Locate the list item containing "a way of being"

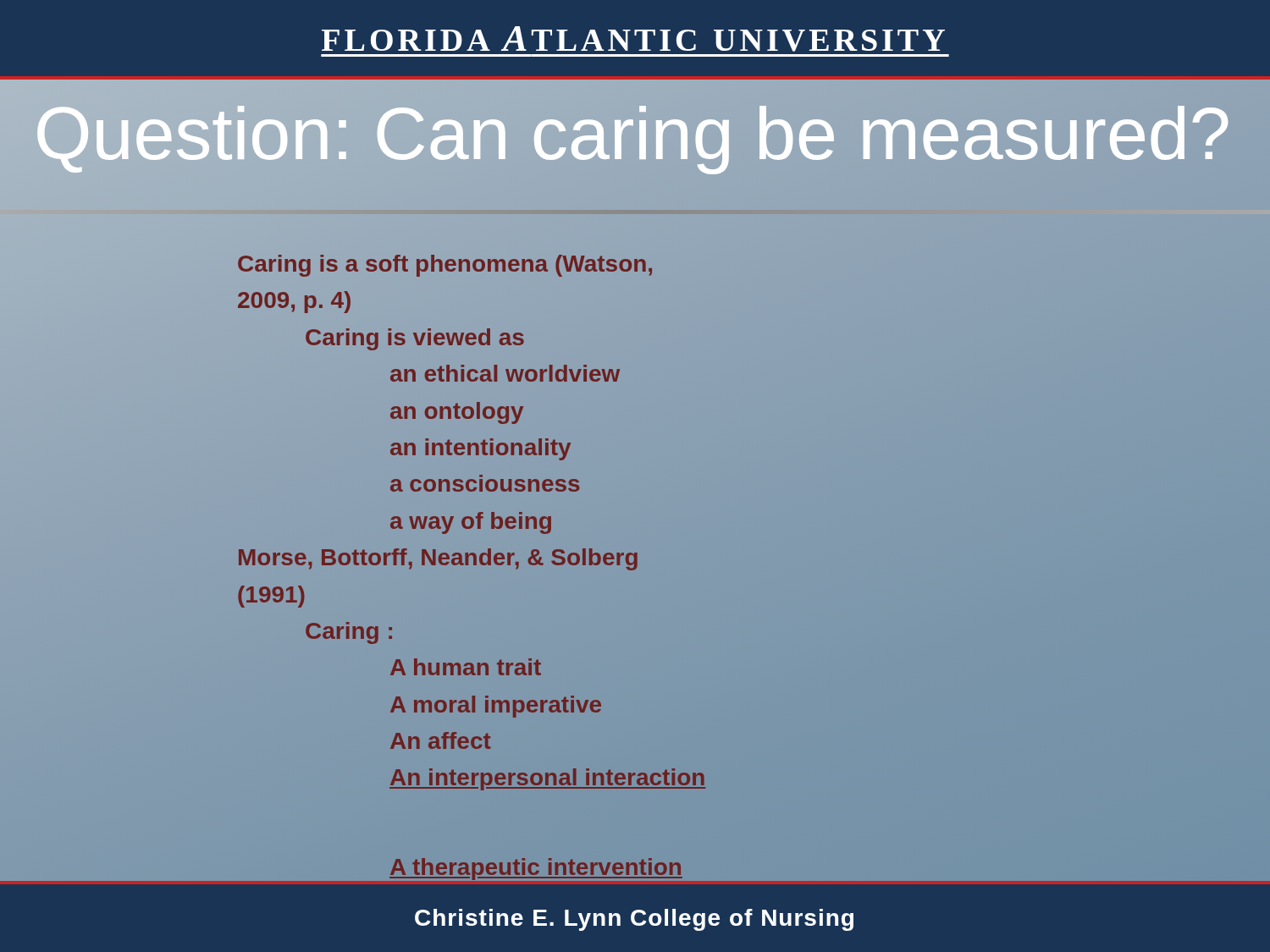click(471, 521)
